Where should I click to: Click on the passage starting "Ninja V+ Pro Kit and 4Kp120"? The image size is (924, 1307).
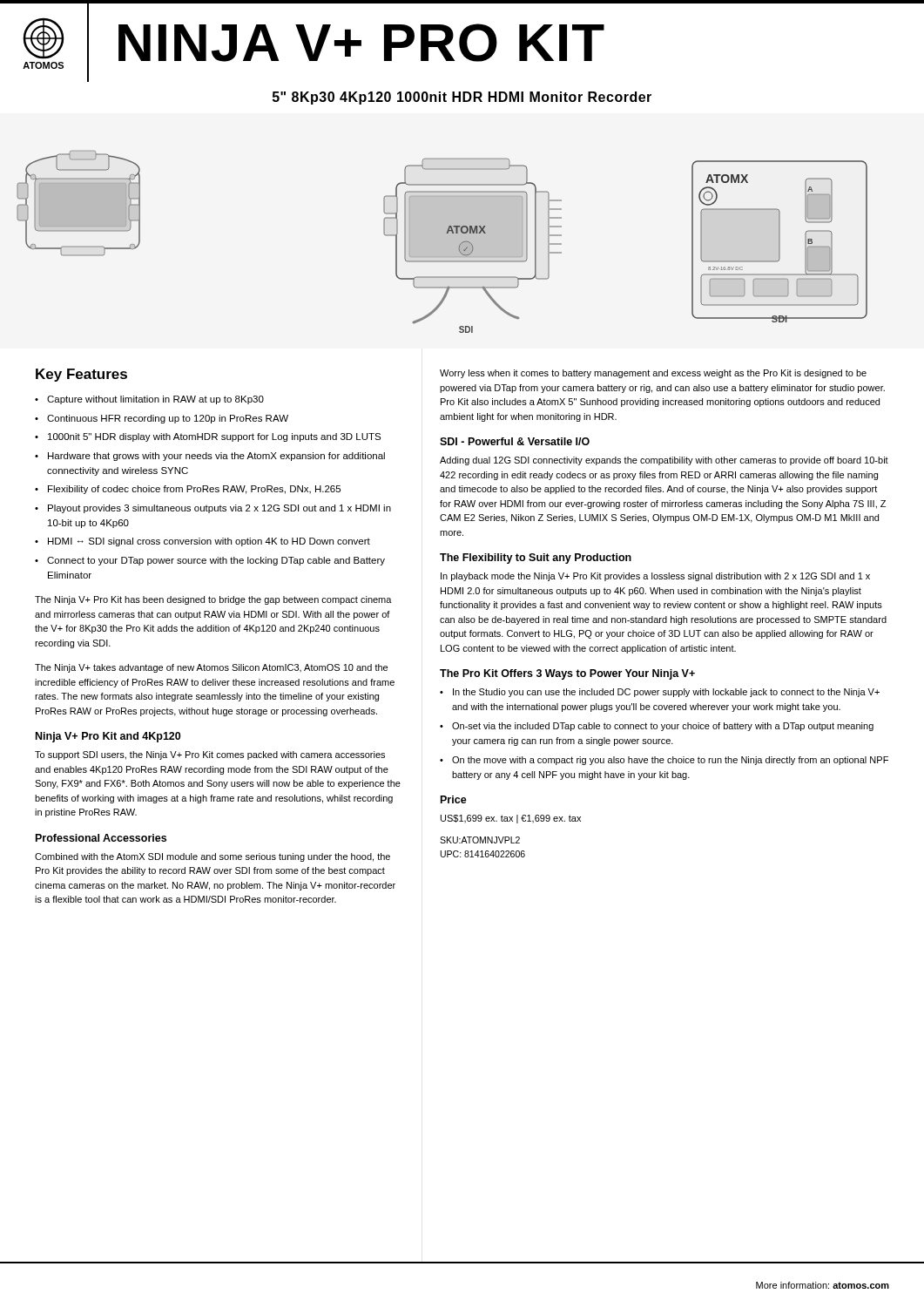[x=108, y=737]
